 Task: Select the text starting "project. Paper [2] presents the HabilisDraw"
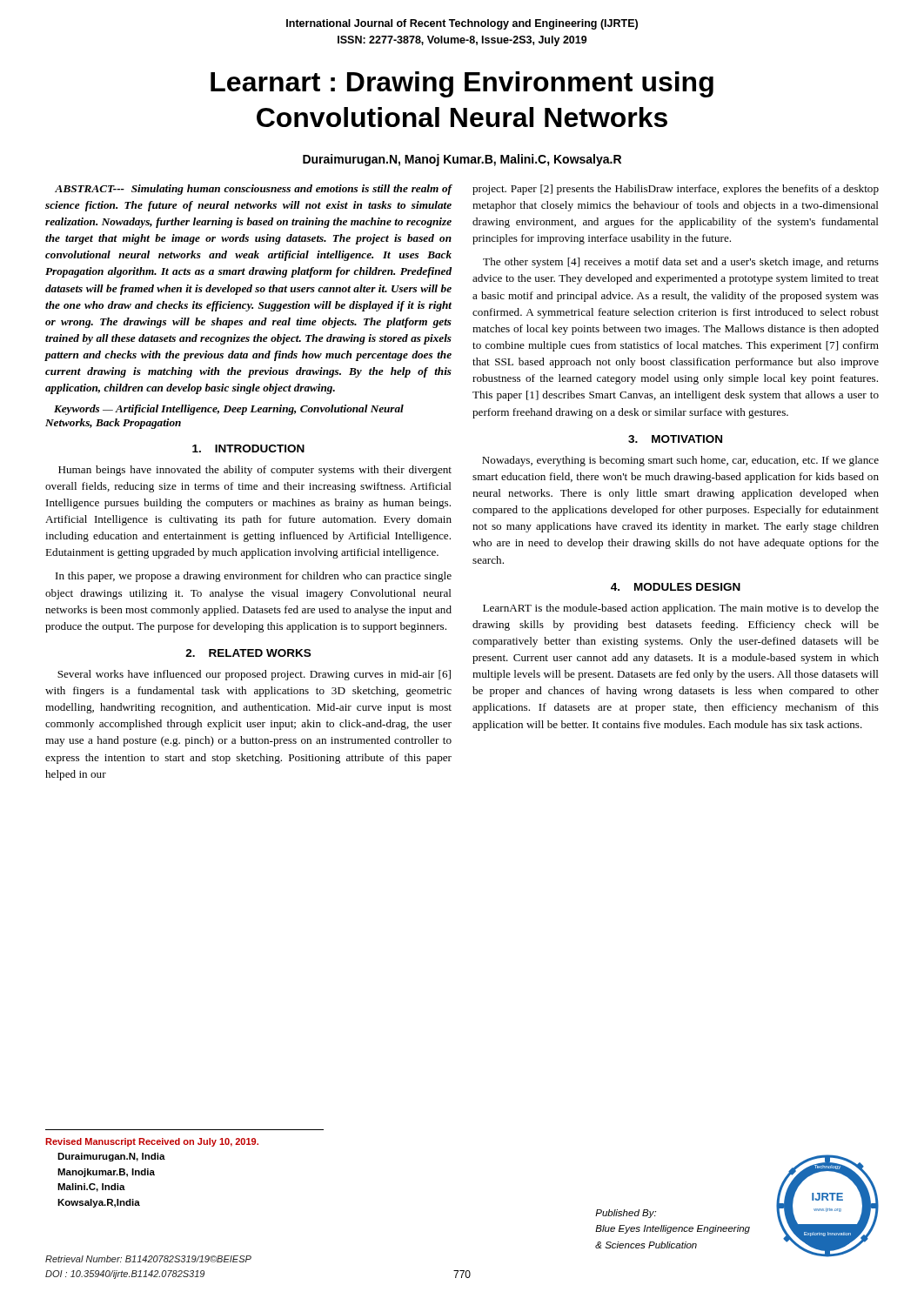coord(676,213)
